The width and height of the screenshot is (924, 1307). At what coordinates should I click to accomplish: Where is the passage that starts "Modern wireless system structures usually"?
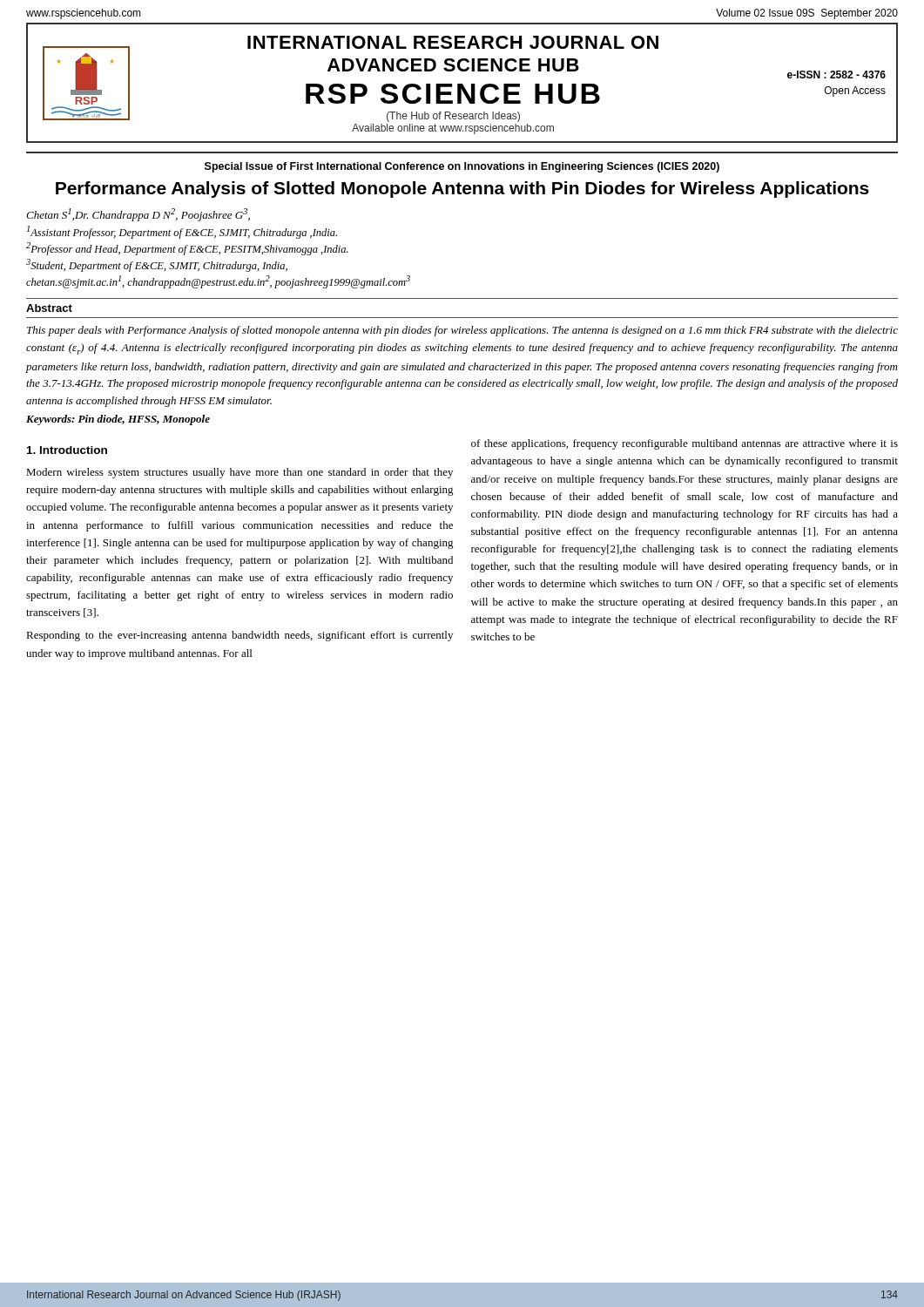(x=240, y=563)
